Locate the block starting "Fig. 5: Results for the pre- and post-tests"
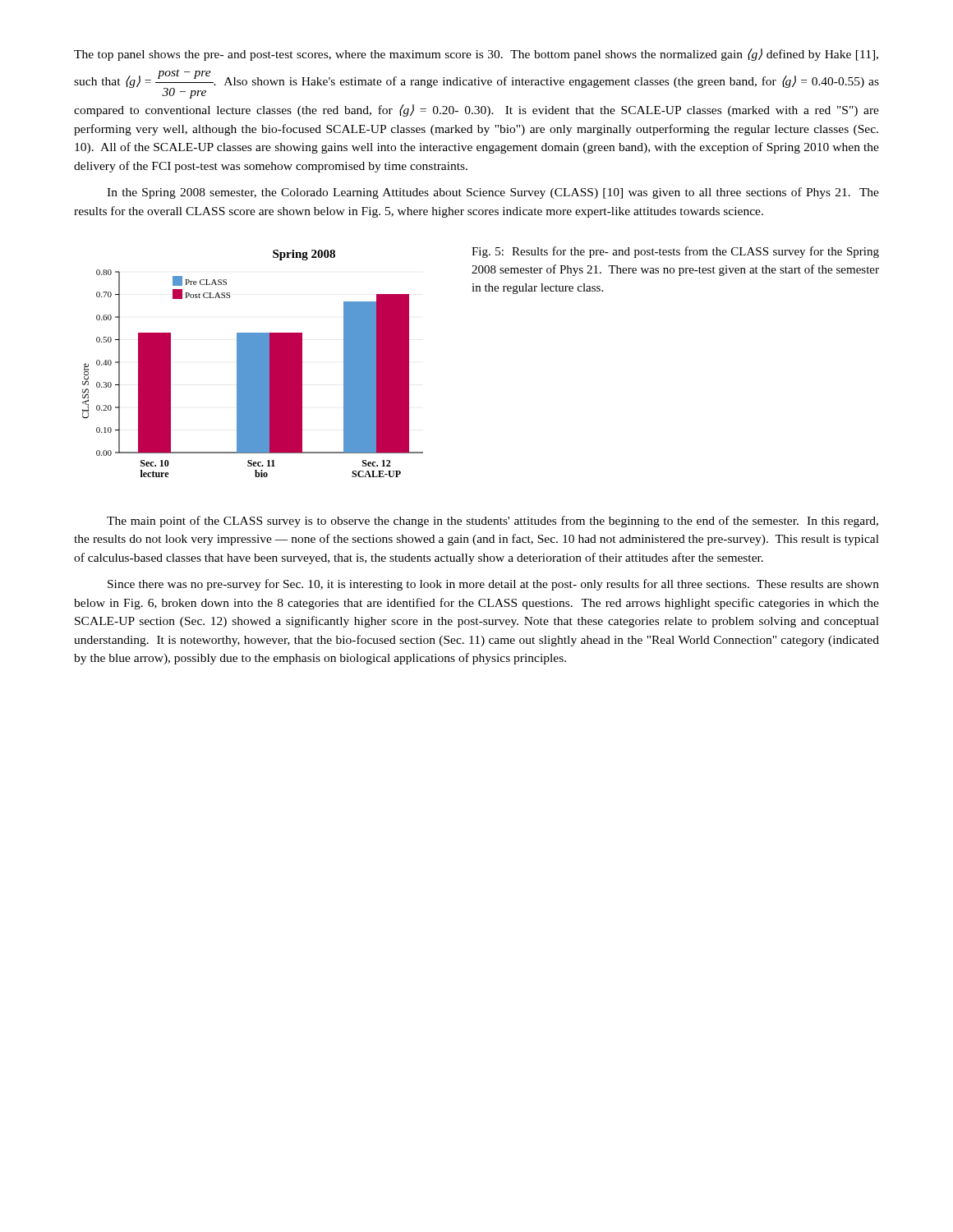The image size is (953, 1232). 675,269
